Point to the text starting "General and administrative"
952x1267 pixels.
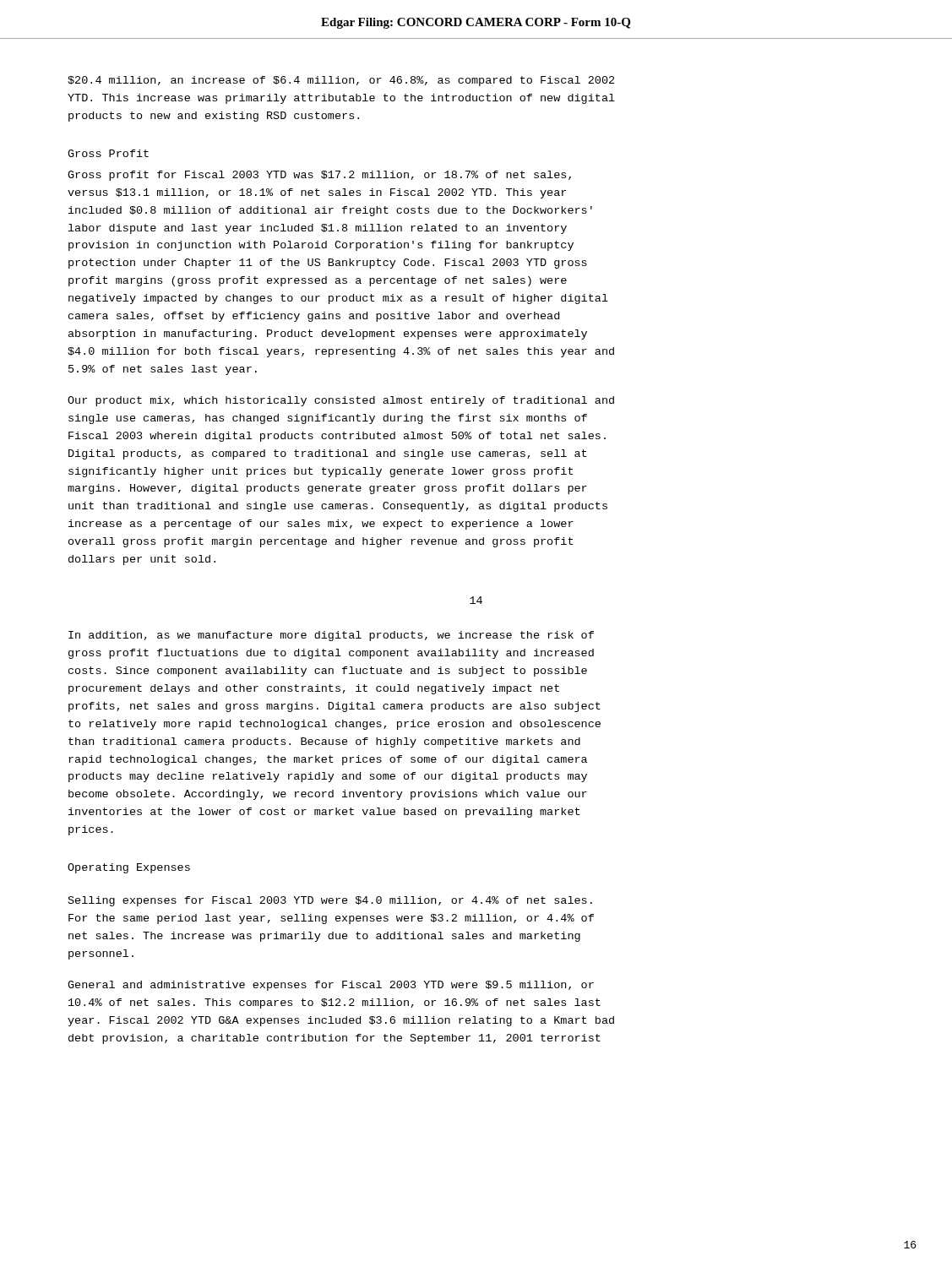pyautogui.click(x=341, y=1012)
